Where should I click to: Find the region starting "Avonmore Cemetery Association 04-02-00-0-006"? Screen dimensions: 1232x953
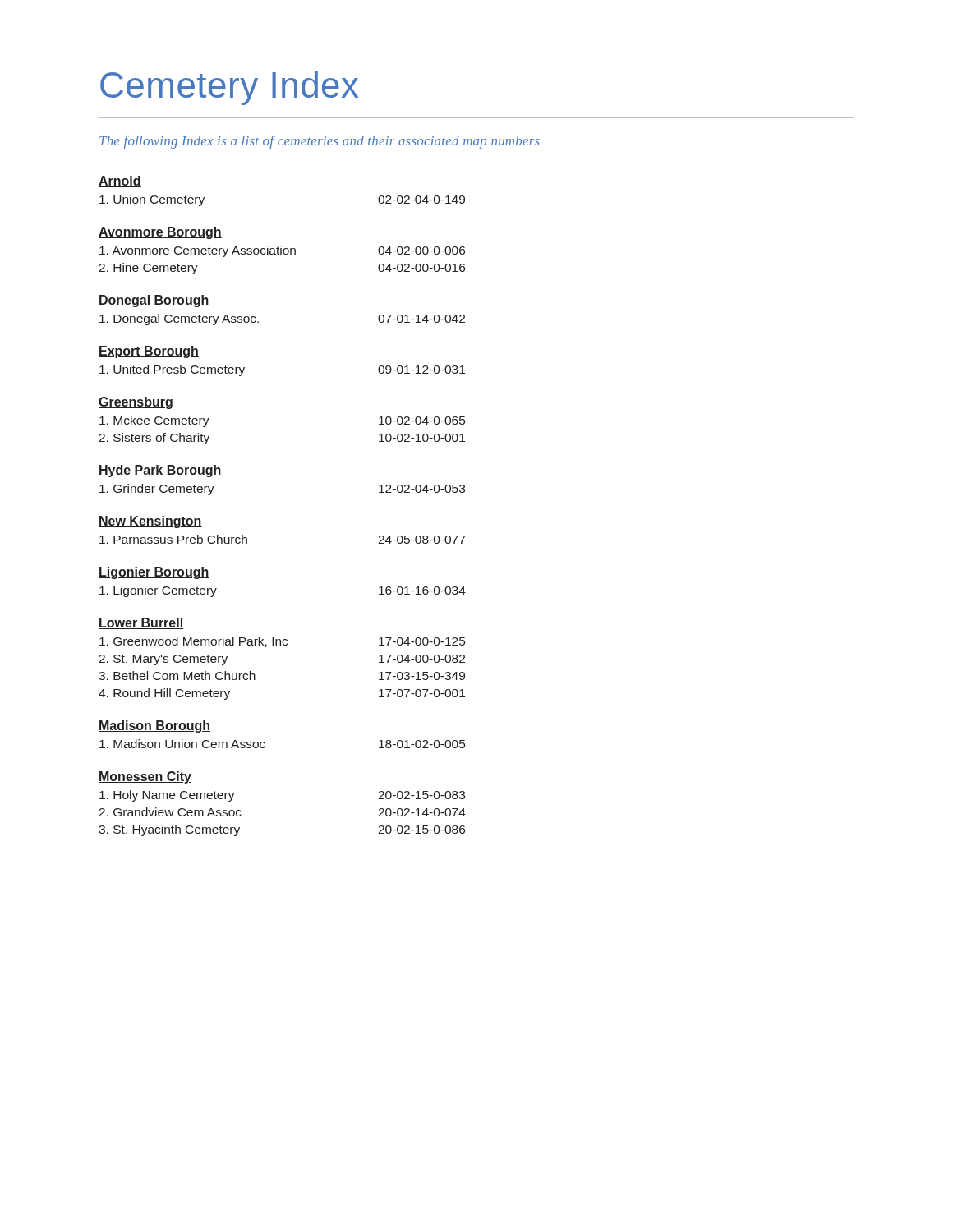[x=282, y=251]
